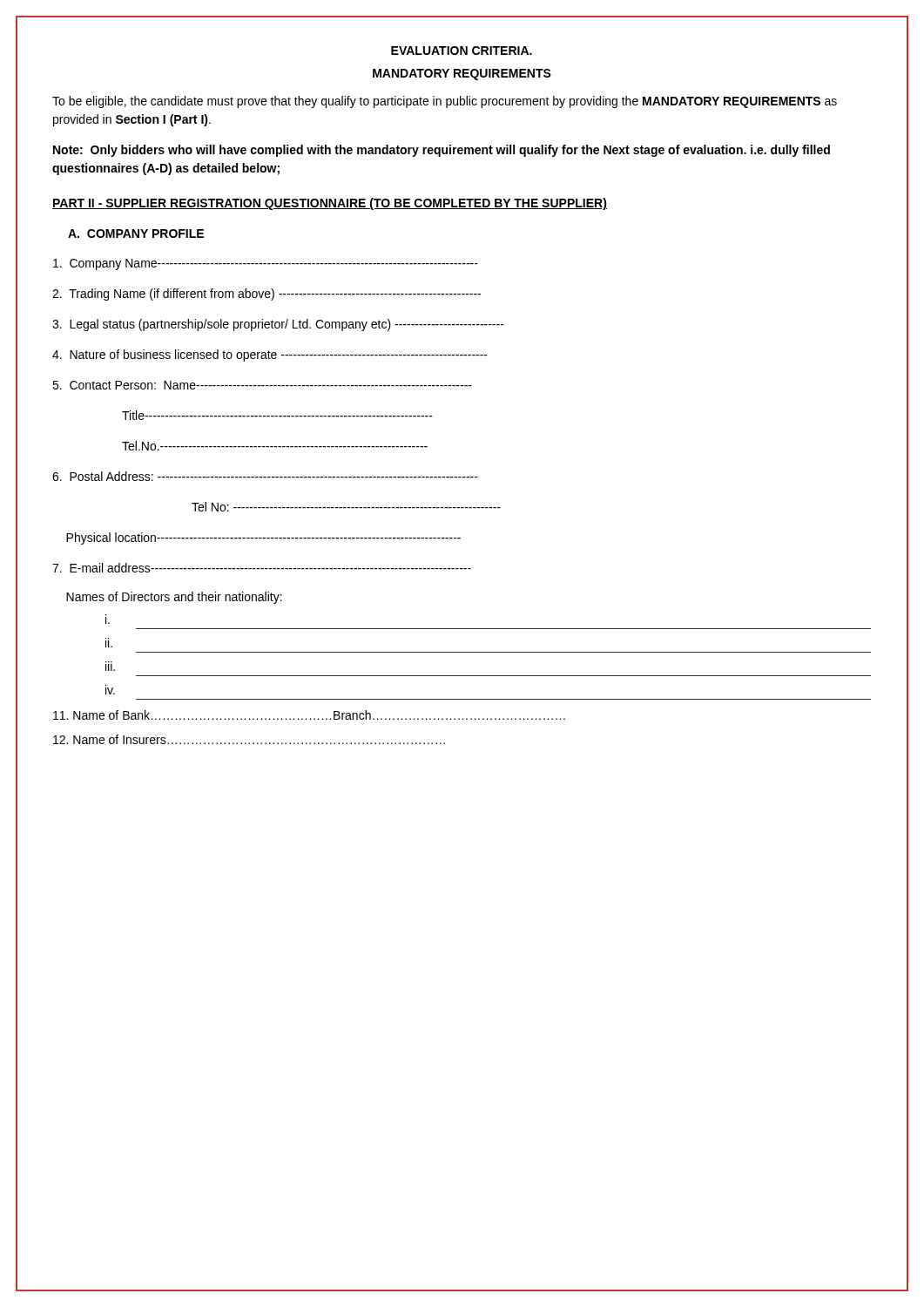Locate the list item containing "Company Name-------------------------------------------------------------------------------"
Screen dimensions: 1307x924
pos(265,263)
